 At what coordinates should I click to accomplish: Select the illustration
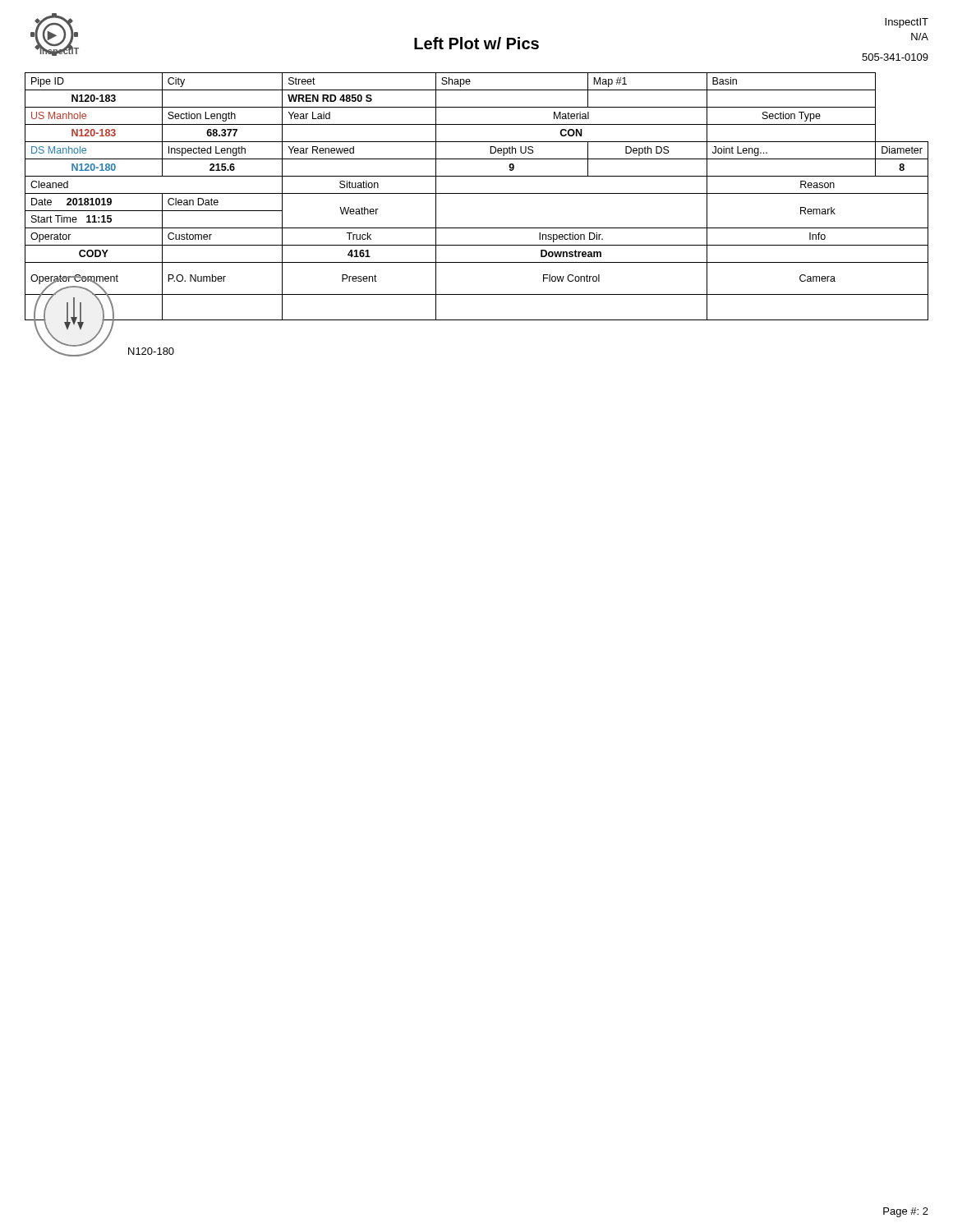(74, 316)
